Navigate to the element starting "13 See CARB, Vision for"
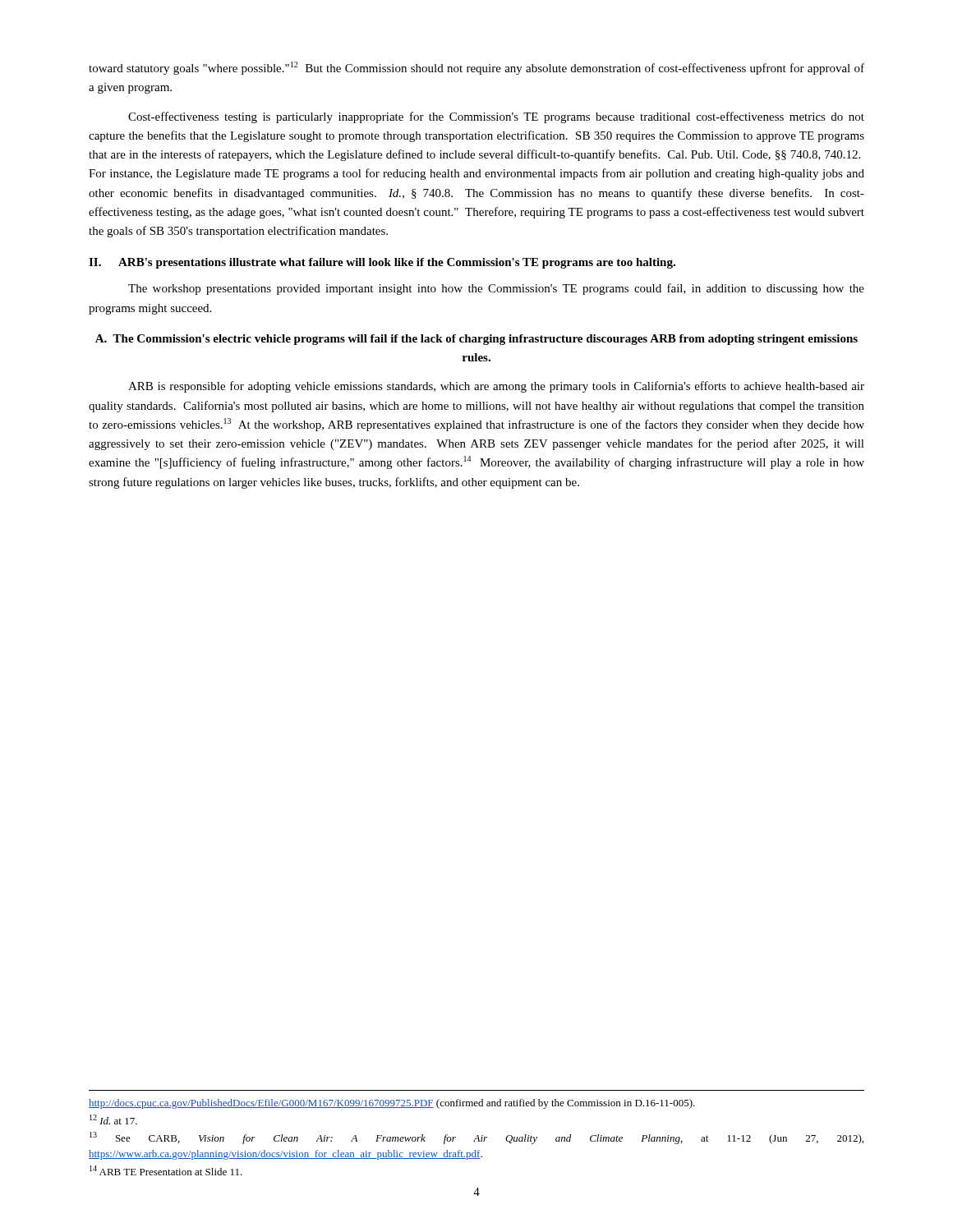Image resolution: width=953 pixels, height=1232 pixels. [476, 1146]
